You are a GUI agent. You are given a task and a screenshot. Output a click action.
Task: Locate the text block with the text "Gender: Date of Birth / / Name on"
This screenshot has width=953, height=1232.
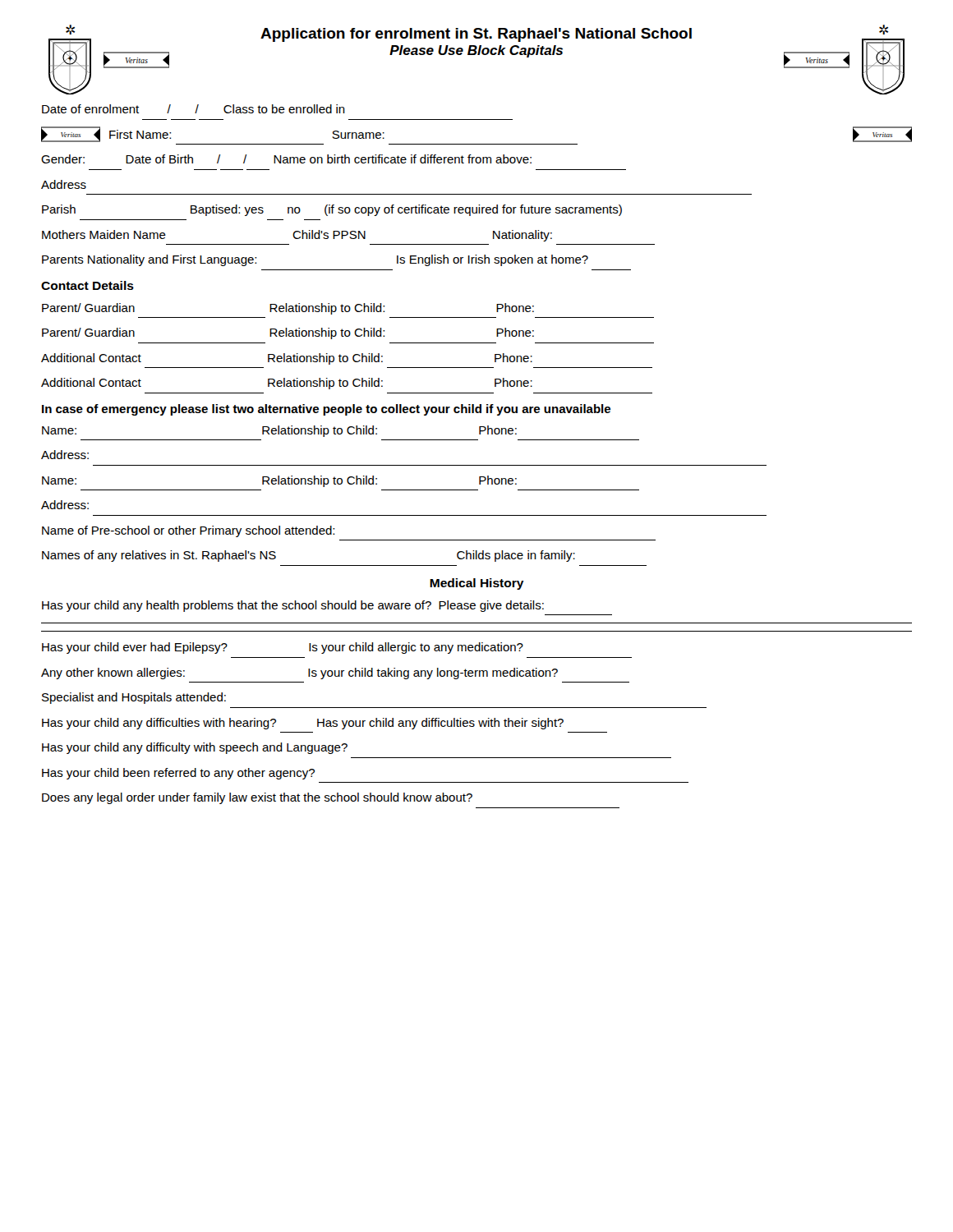tap(334, 160)
